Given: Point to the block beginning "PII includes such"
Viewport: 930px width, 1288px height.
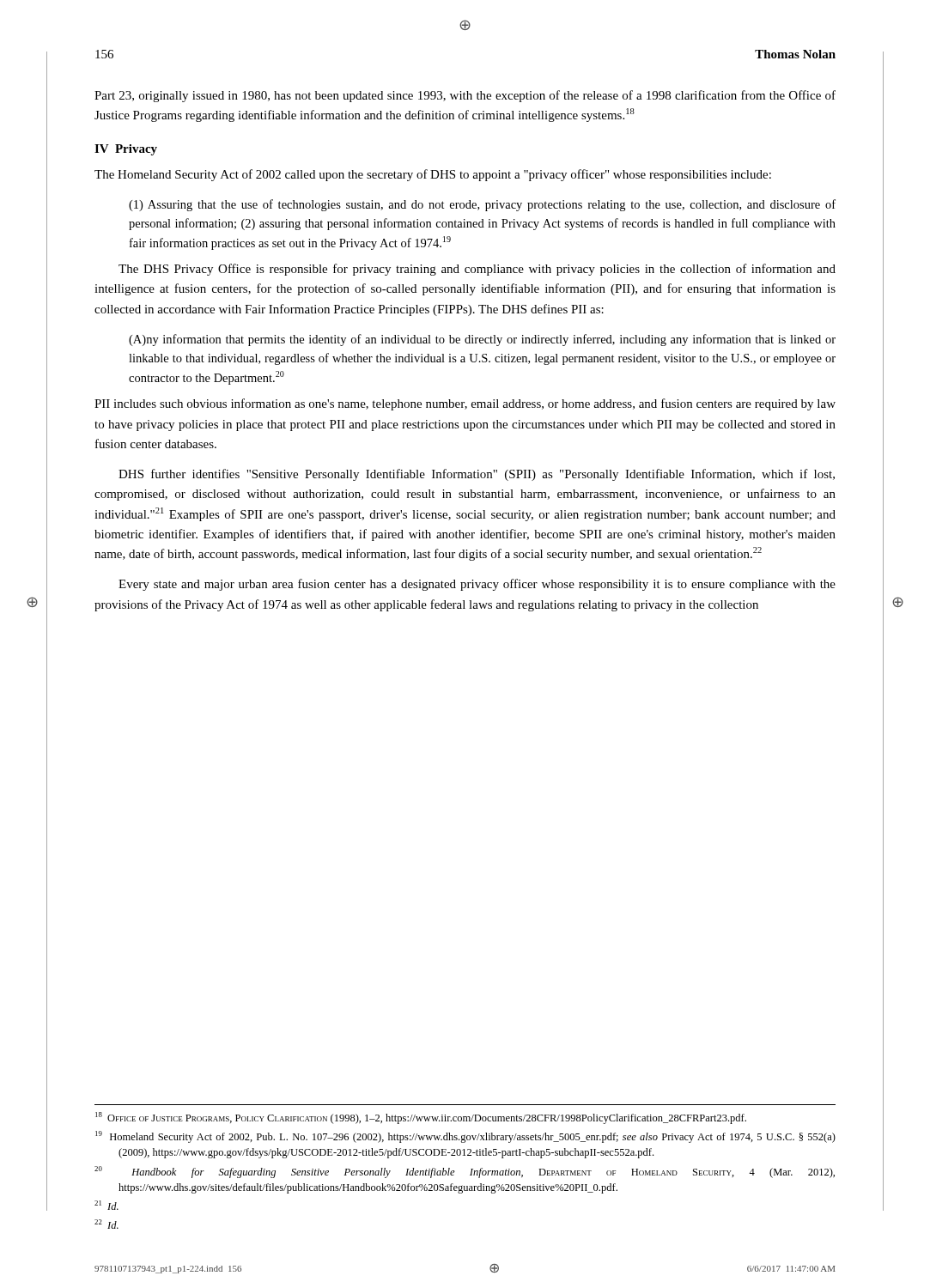Looking at the screenshot, I should [465, 424].
